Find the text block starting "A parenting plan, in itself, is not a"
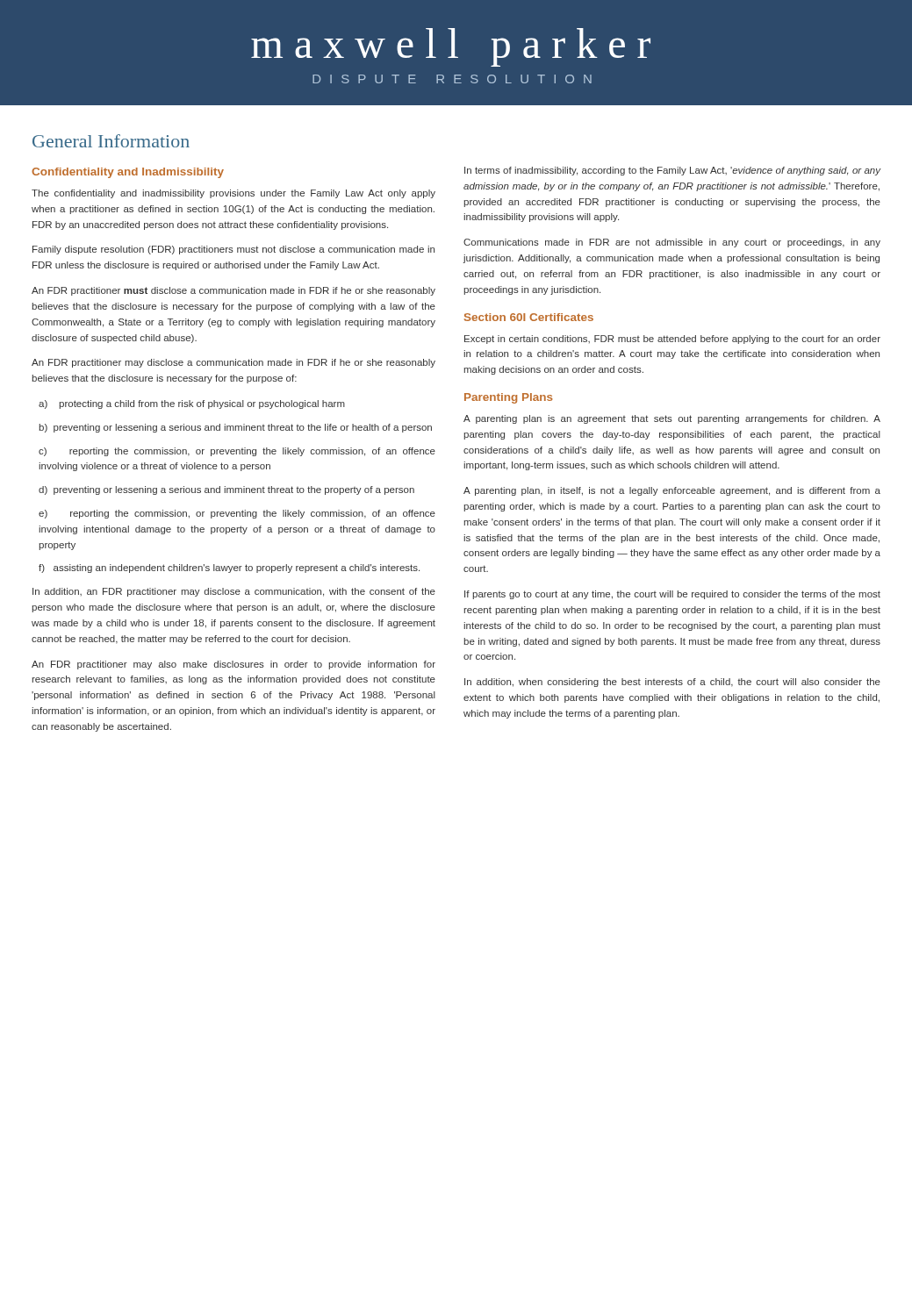This screenshot has height=1316, width=912. 672,530
